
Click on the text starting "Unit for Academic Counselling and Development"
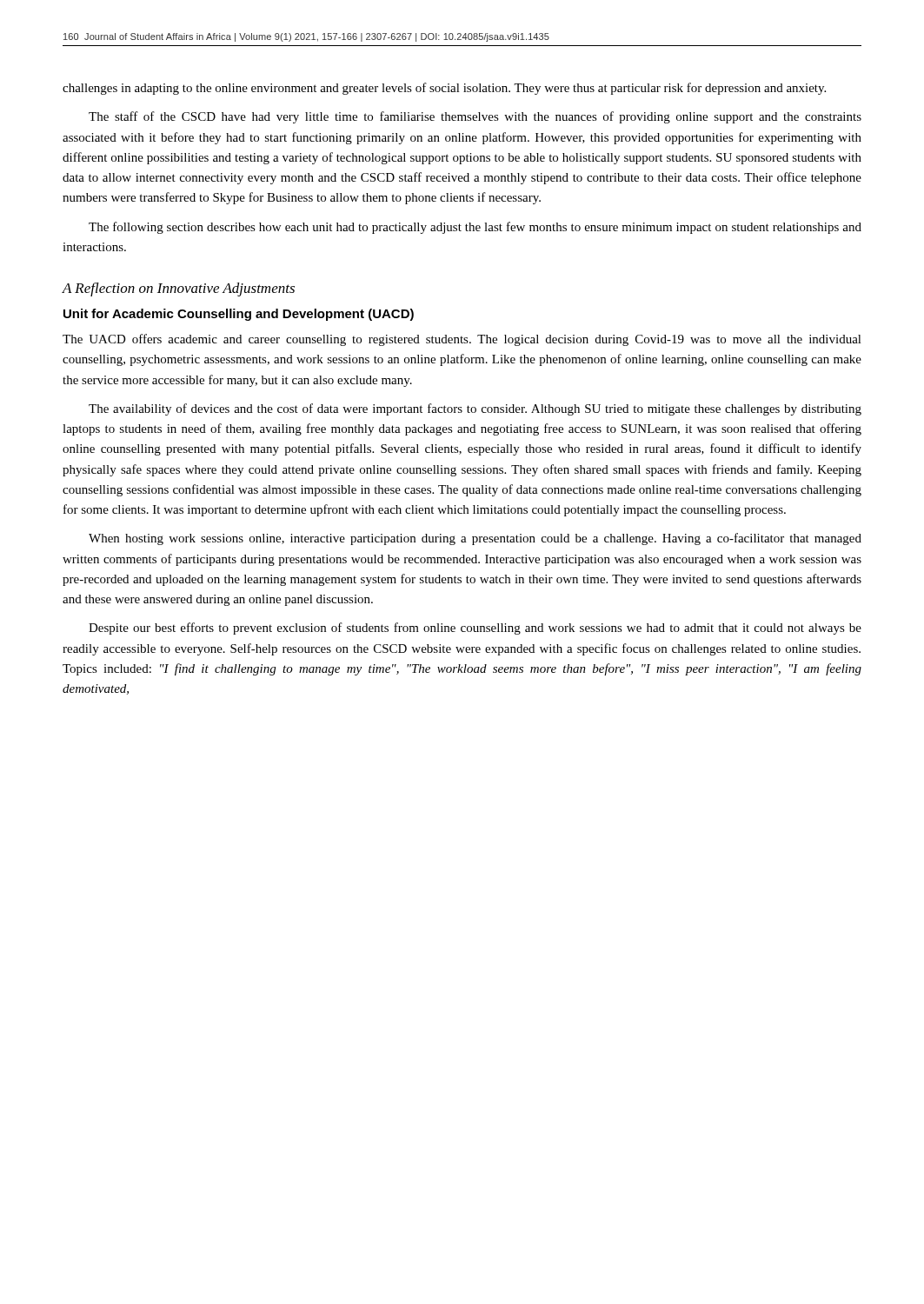pos(238,313)
